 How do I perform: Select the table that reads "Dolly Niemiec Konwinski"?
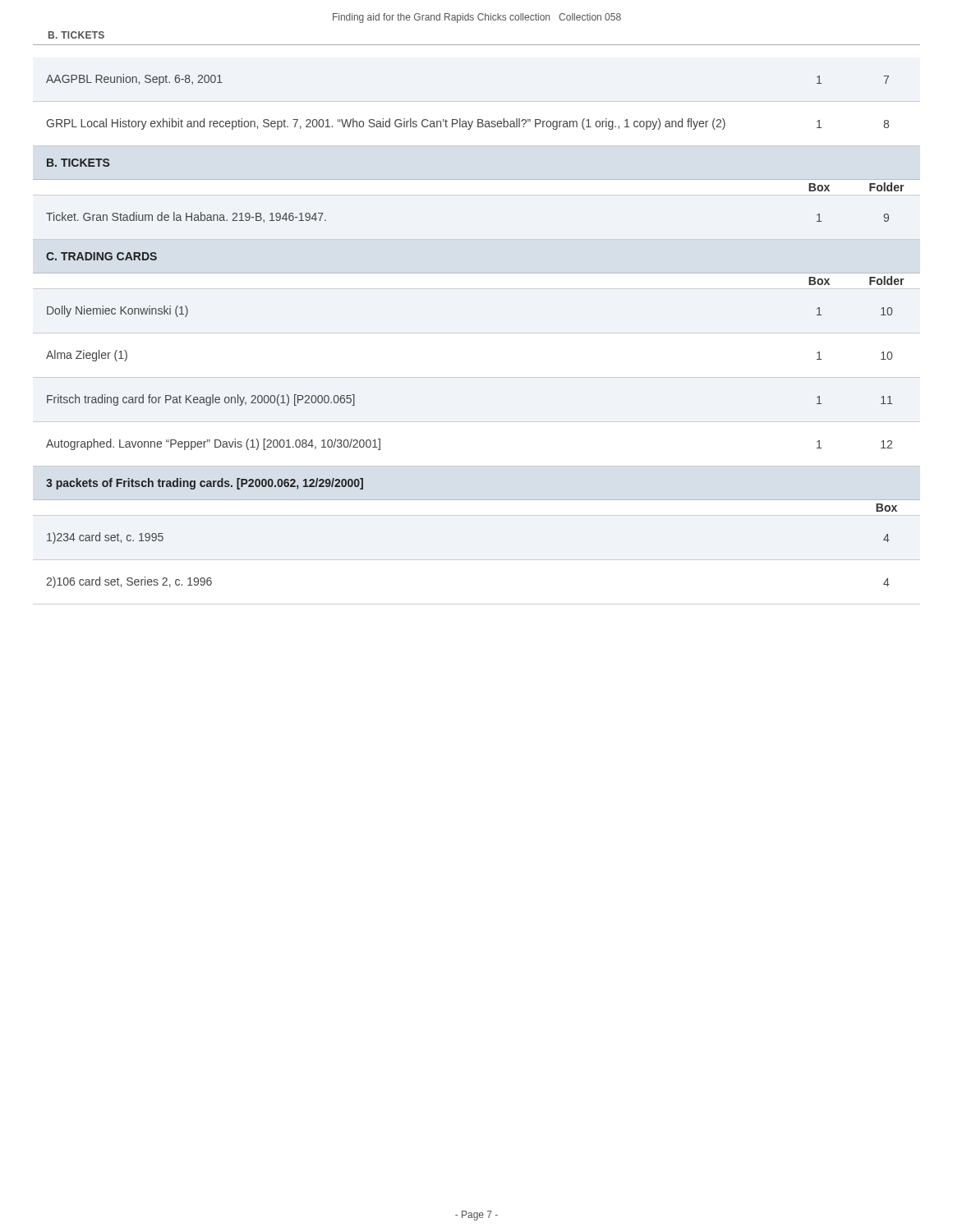pos(476,370)
